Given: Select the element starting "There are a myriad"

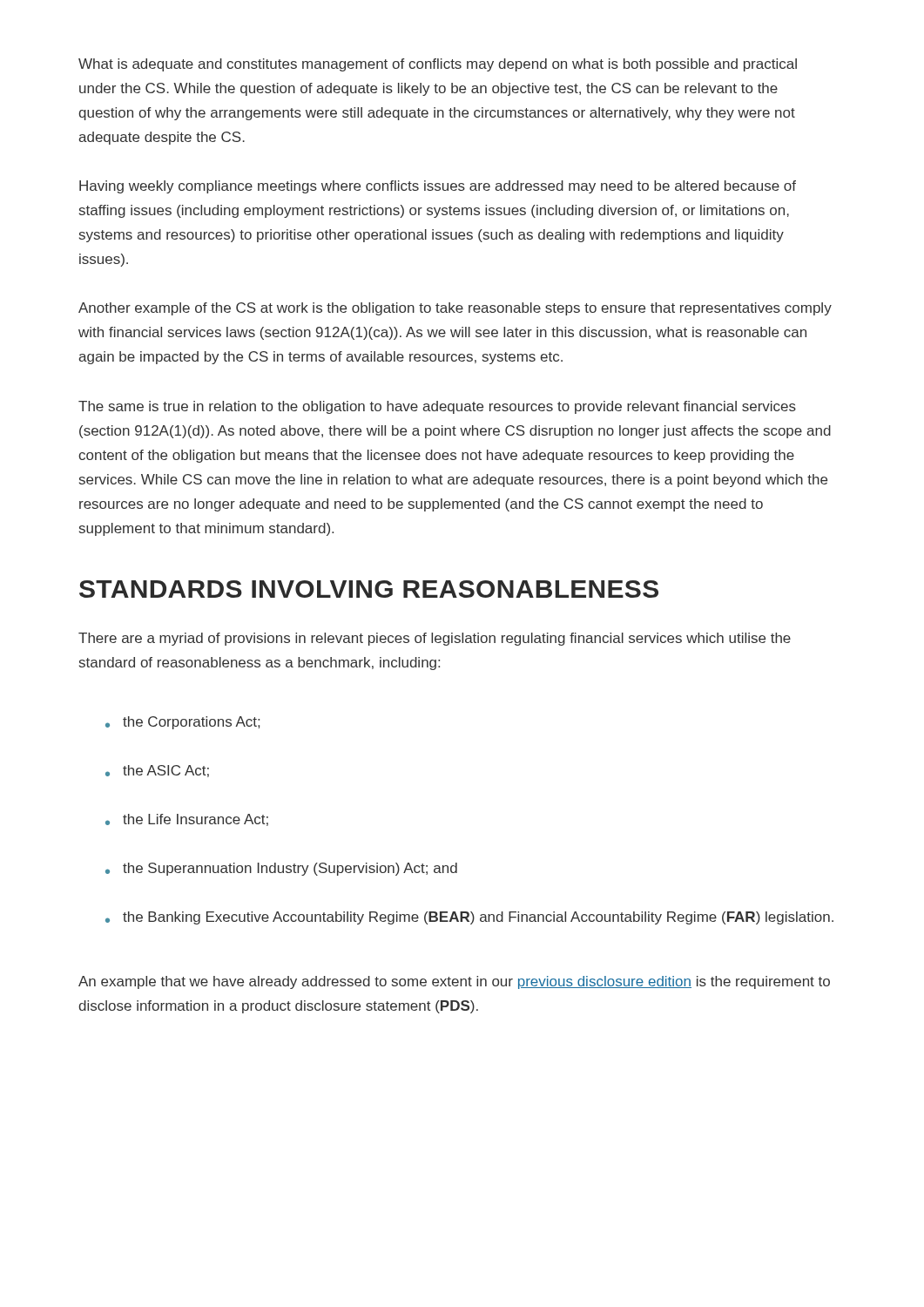Looking at the screenshot, I should pos(435,650).
